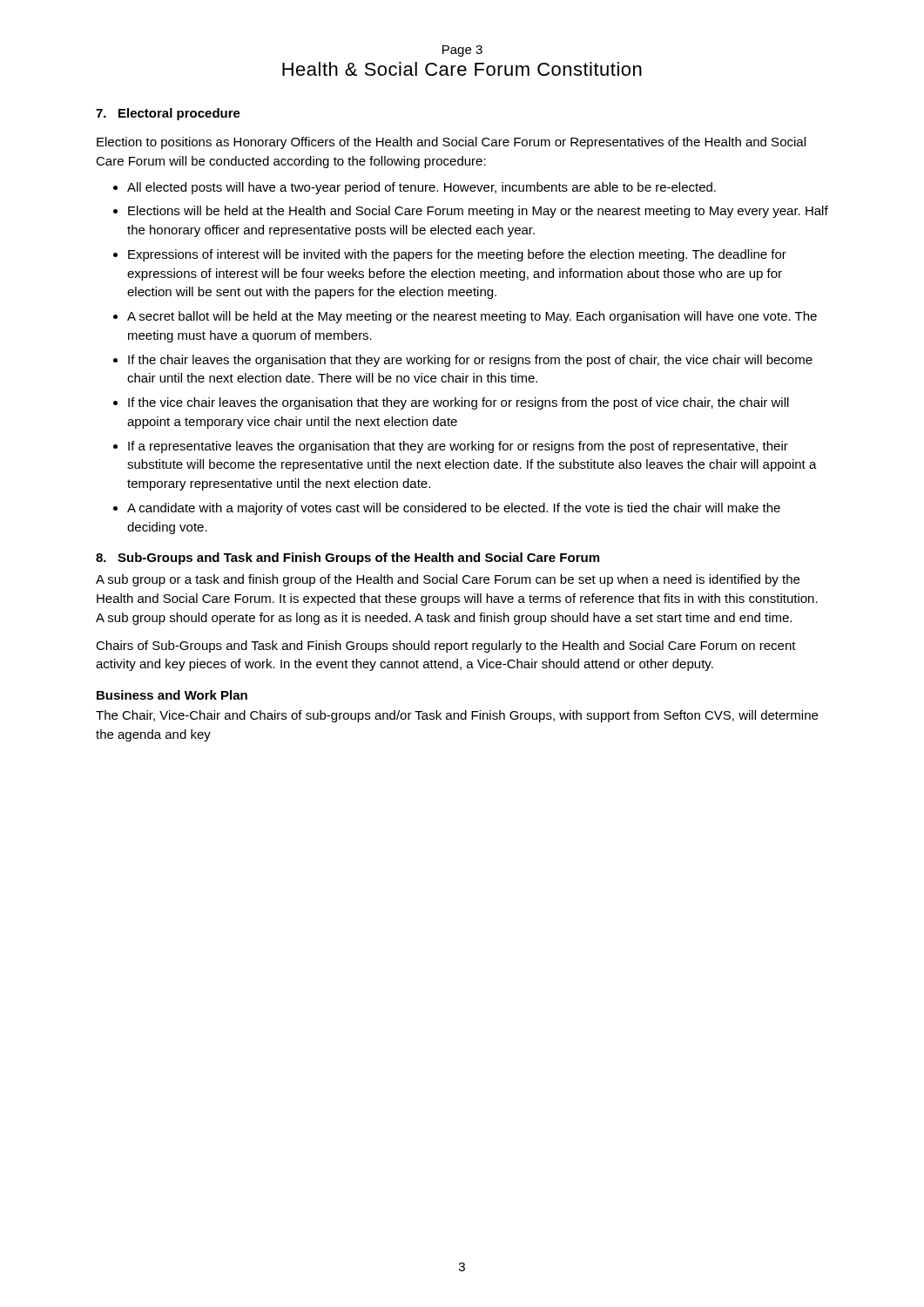Select the text block starting "All elected posts will have a two-year period"
924x1307 pixels.
[x=422, y=186]
